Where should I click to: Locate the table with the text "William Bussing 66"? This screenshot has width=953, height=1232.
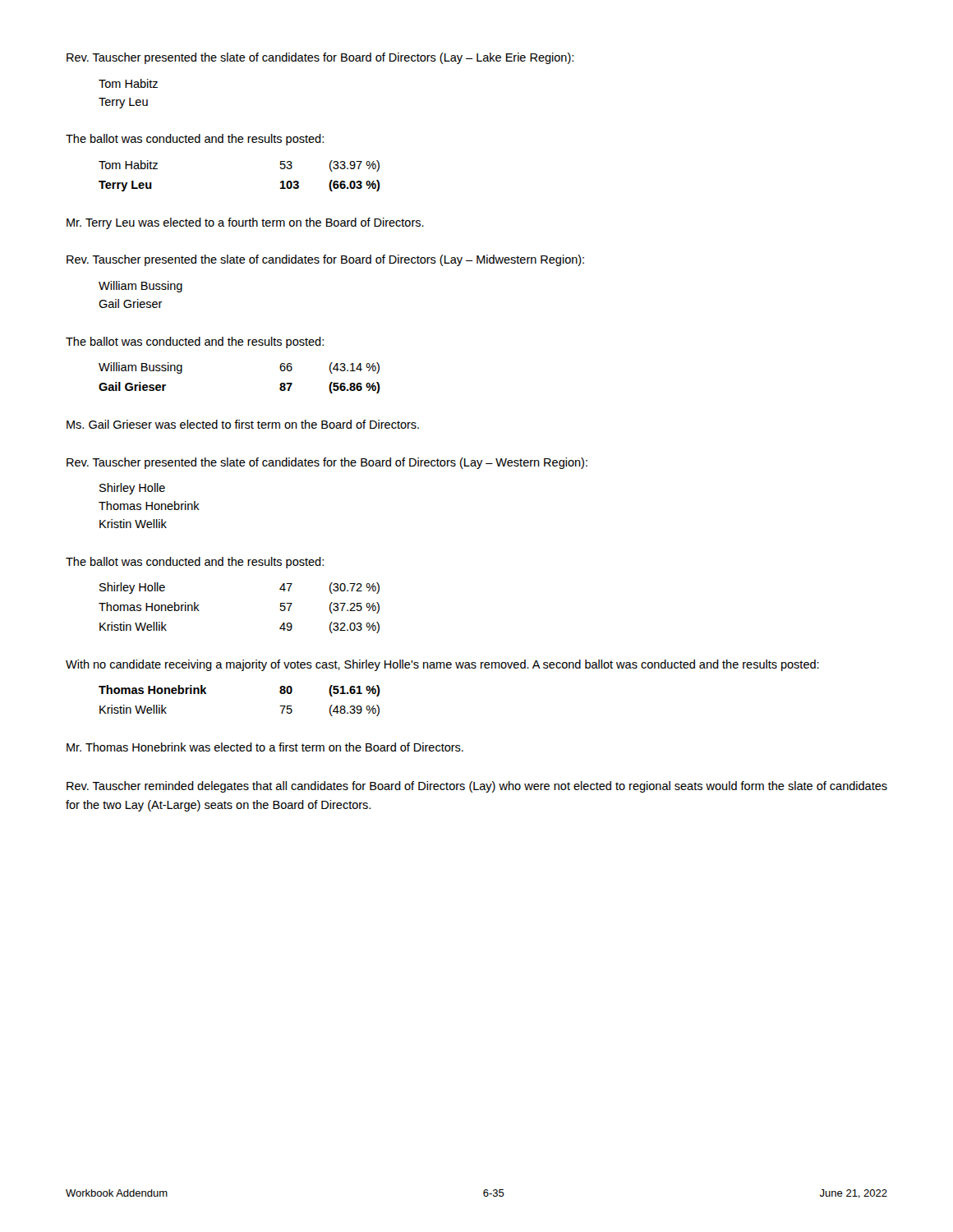pyautogui.click(x=476, y=378)
